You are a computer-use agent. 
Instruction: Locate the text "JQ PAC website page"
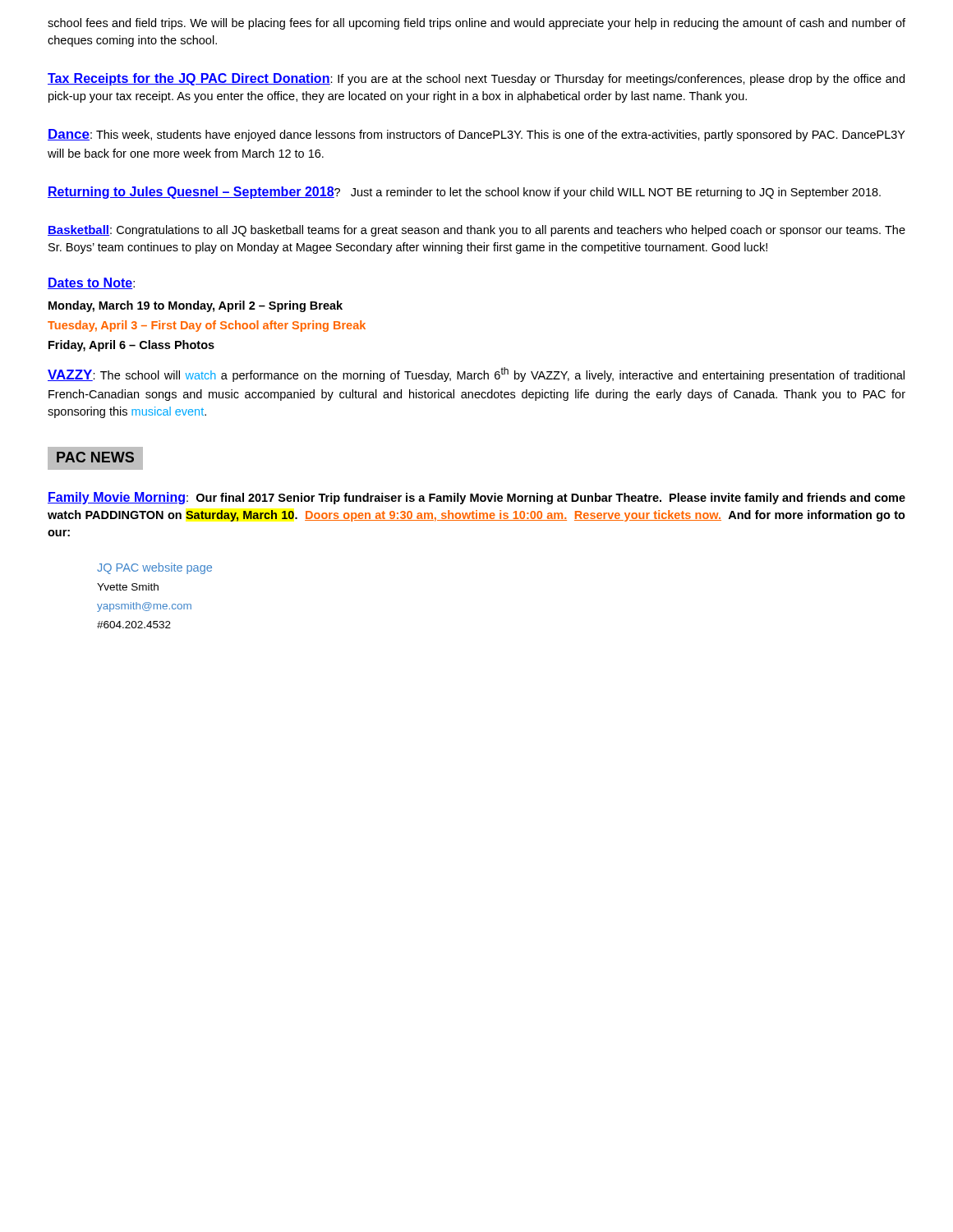click(x=155, y=567)
